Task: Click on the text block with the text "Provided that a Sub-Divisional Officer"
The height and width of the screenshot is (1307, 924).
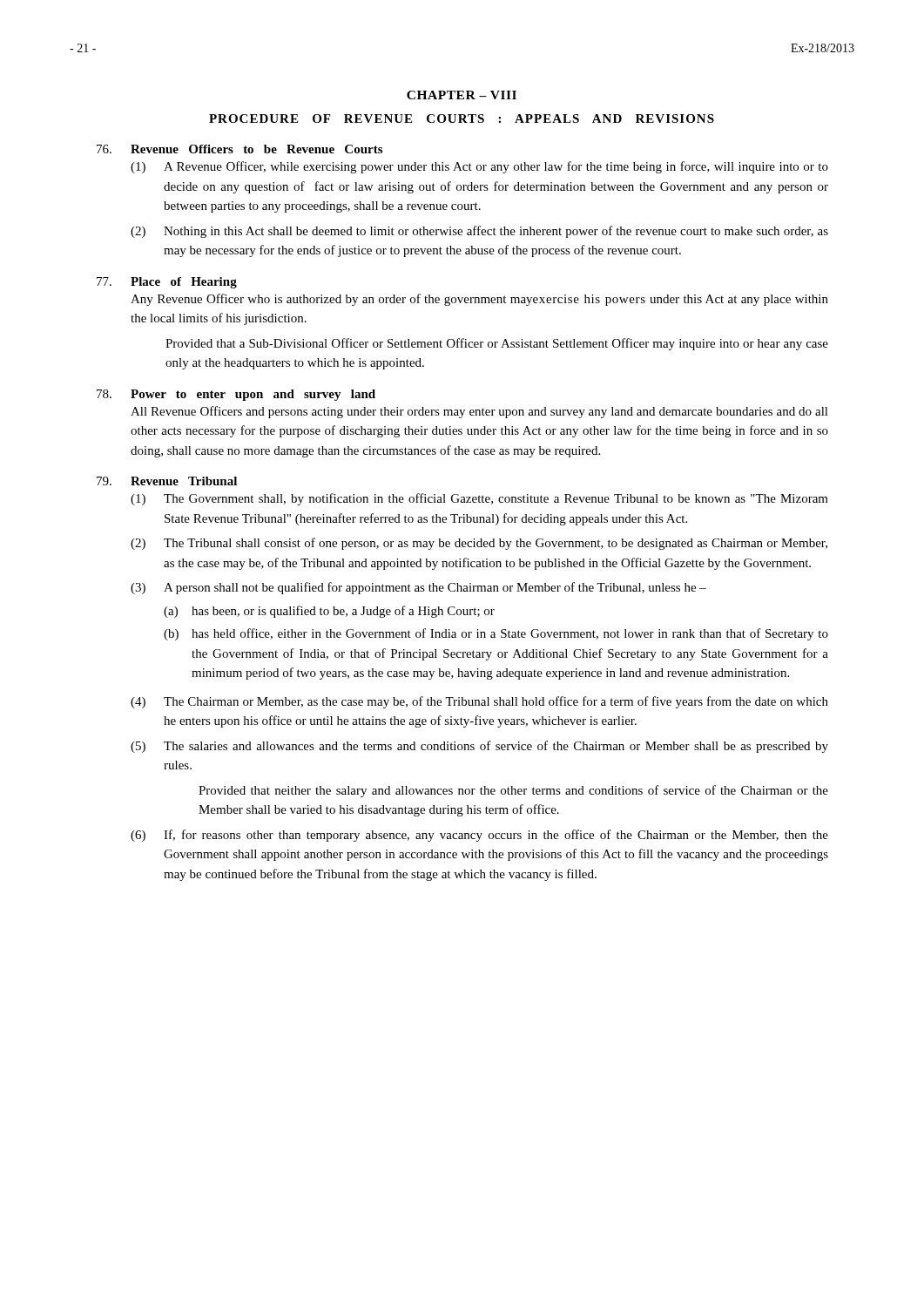Action: point(497,353)
